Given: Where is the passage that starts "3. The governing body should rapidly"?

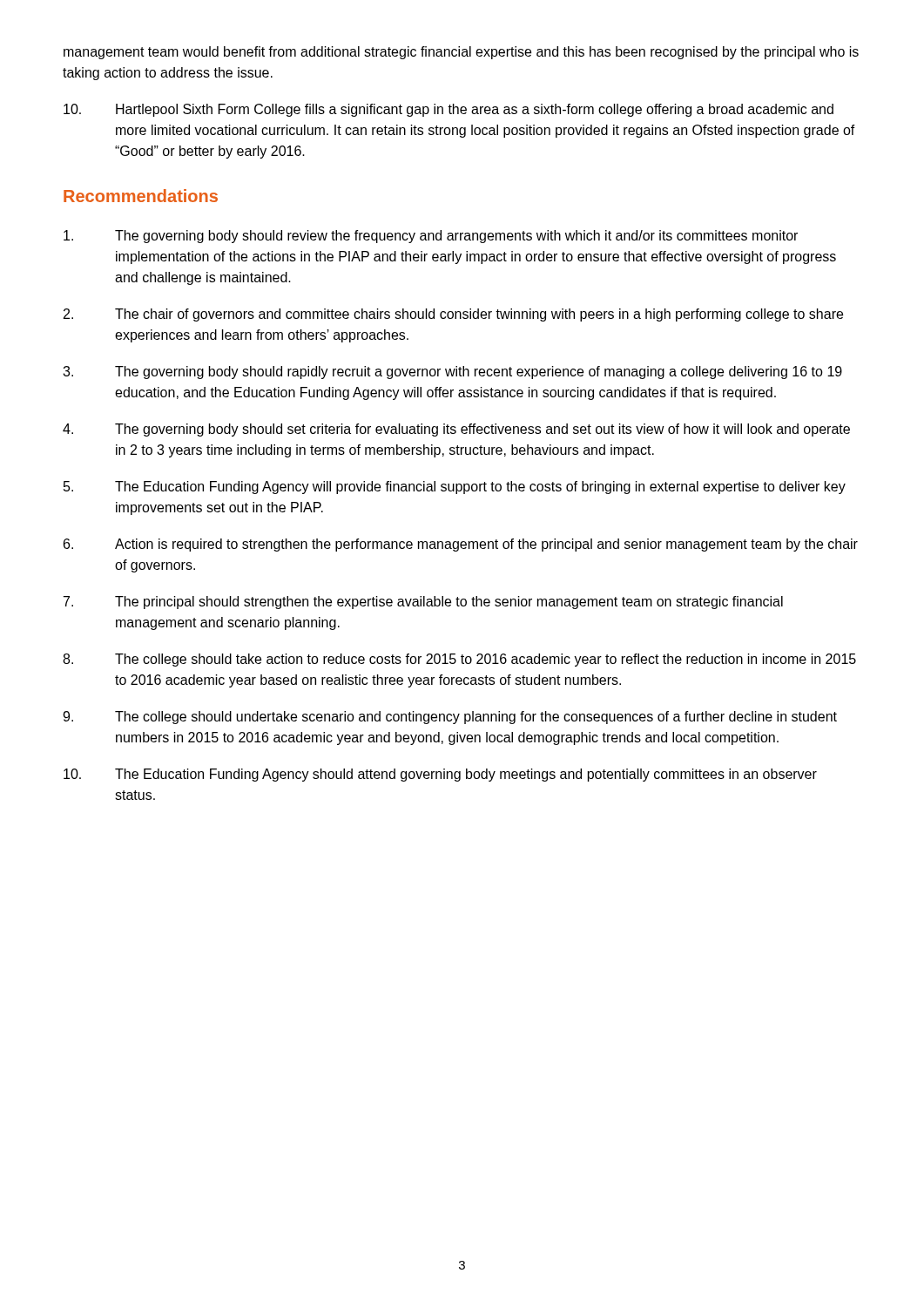Looking at the screenshot, I should click(462, 383).
